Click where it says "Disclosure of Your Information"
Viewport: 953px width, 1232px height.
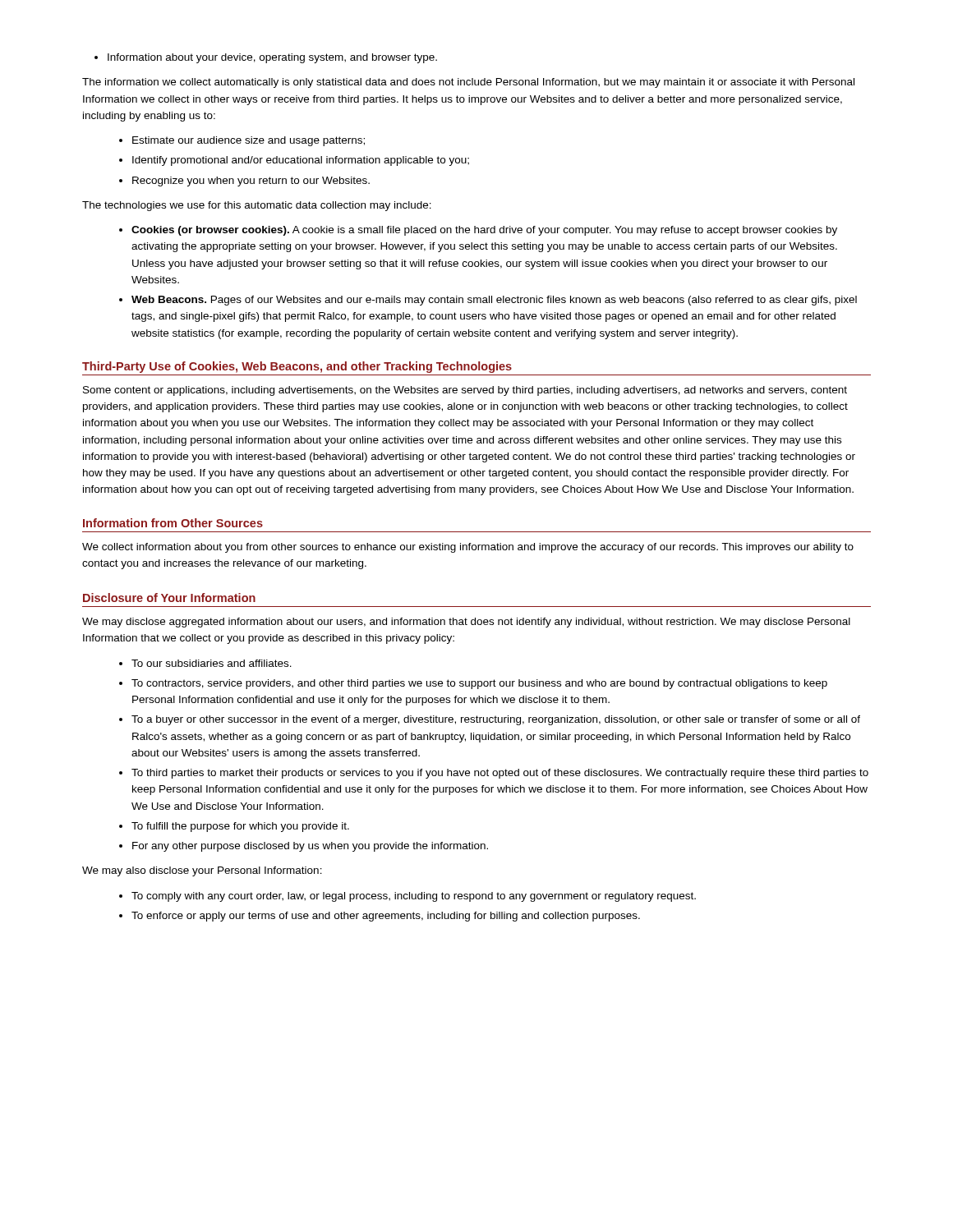point(169,598)
